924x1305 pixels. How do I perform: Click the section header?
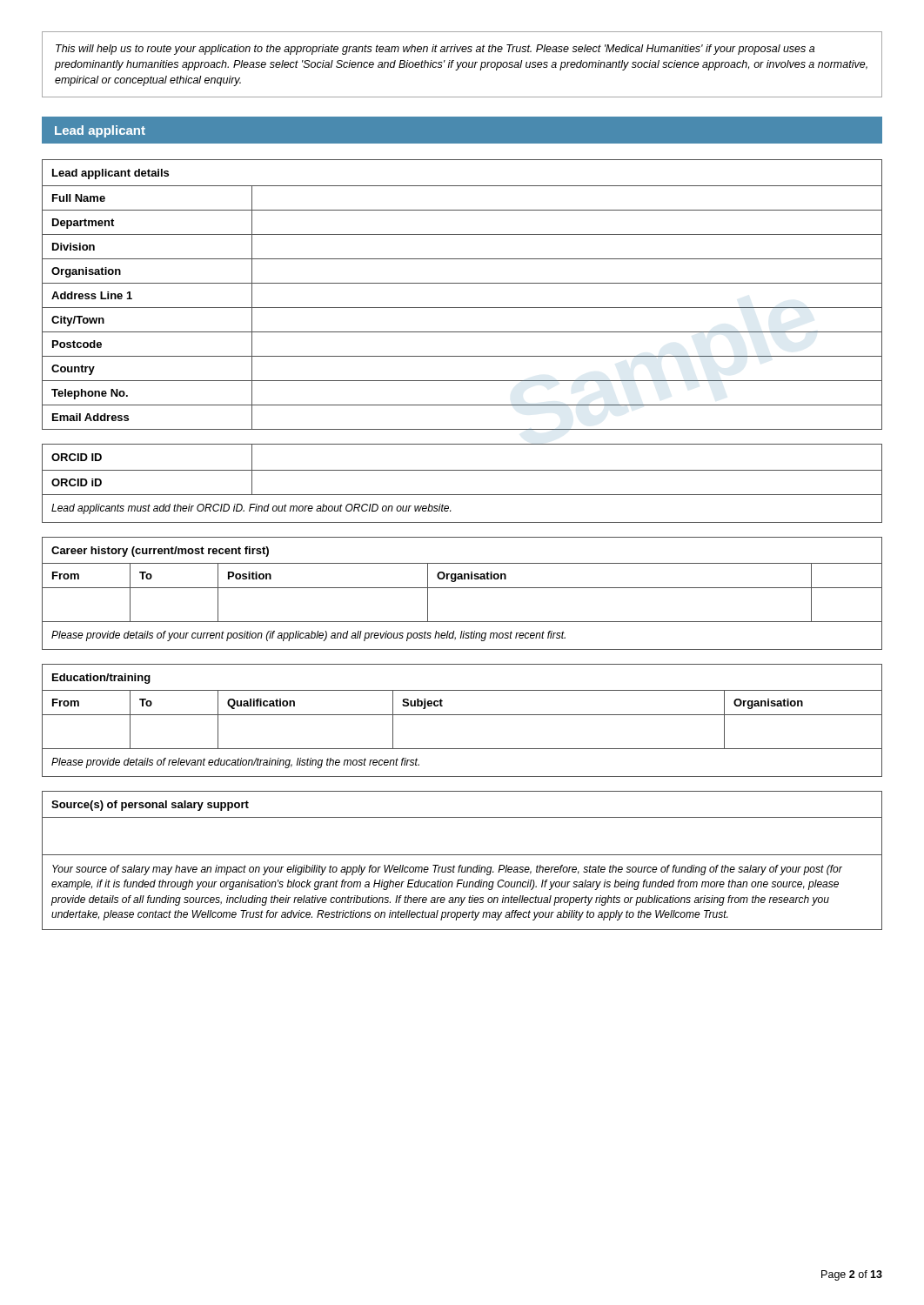462,130
